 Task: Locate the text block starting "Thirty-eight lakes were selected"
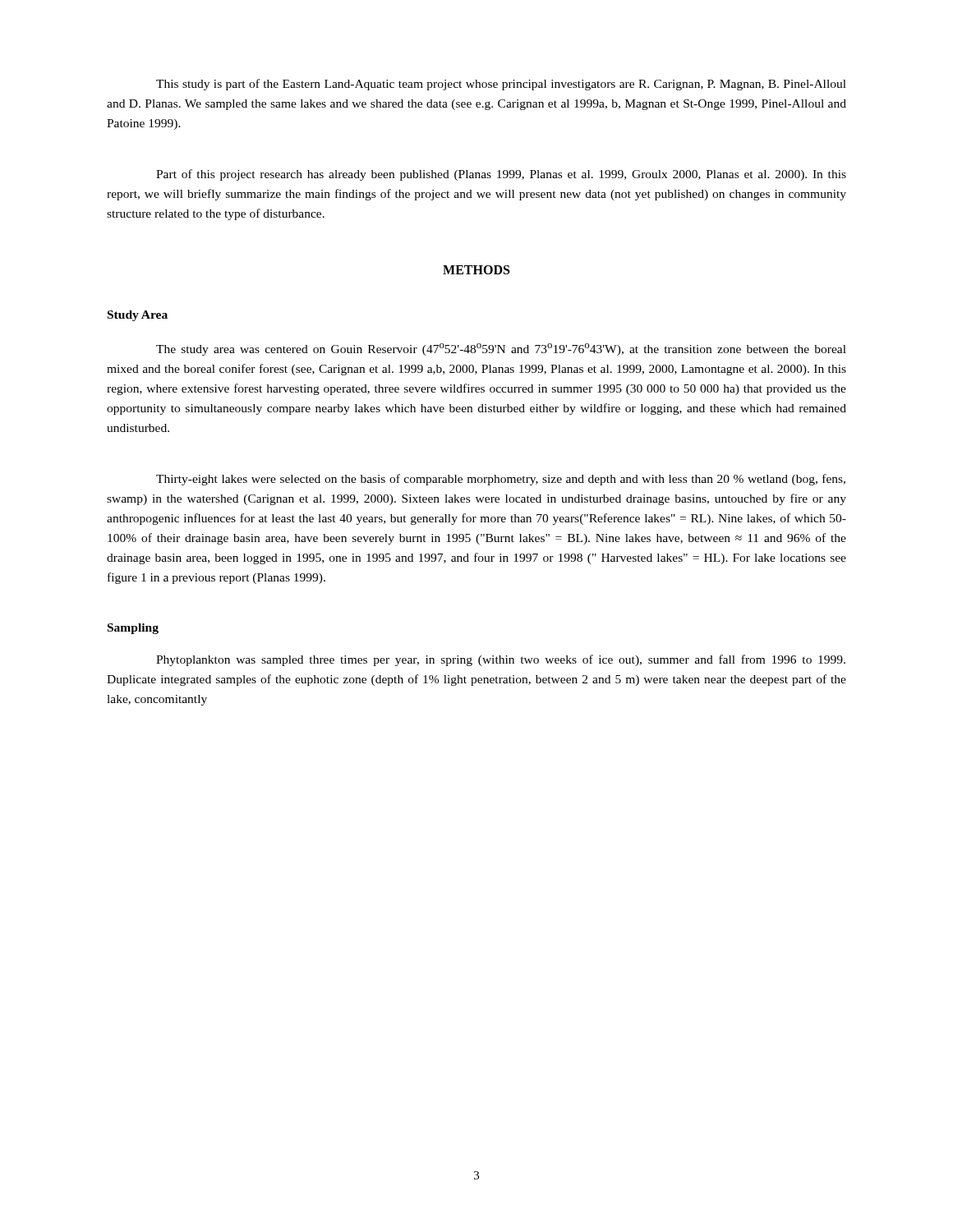coord(476,528)
